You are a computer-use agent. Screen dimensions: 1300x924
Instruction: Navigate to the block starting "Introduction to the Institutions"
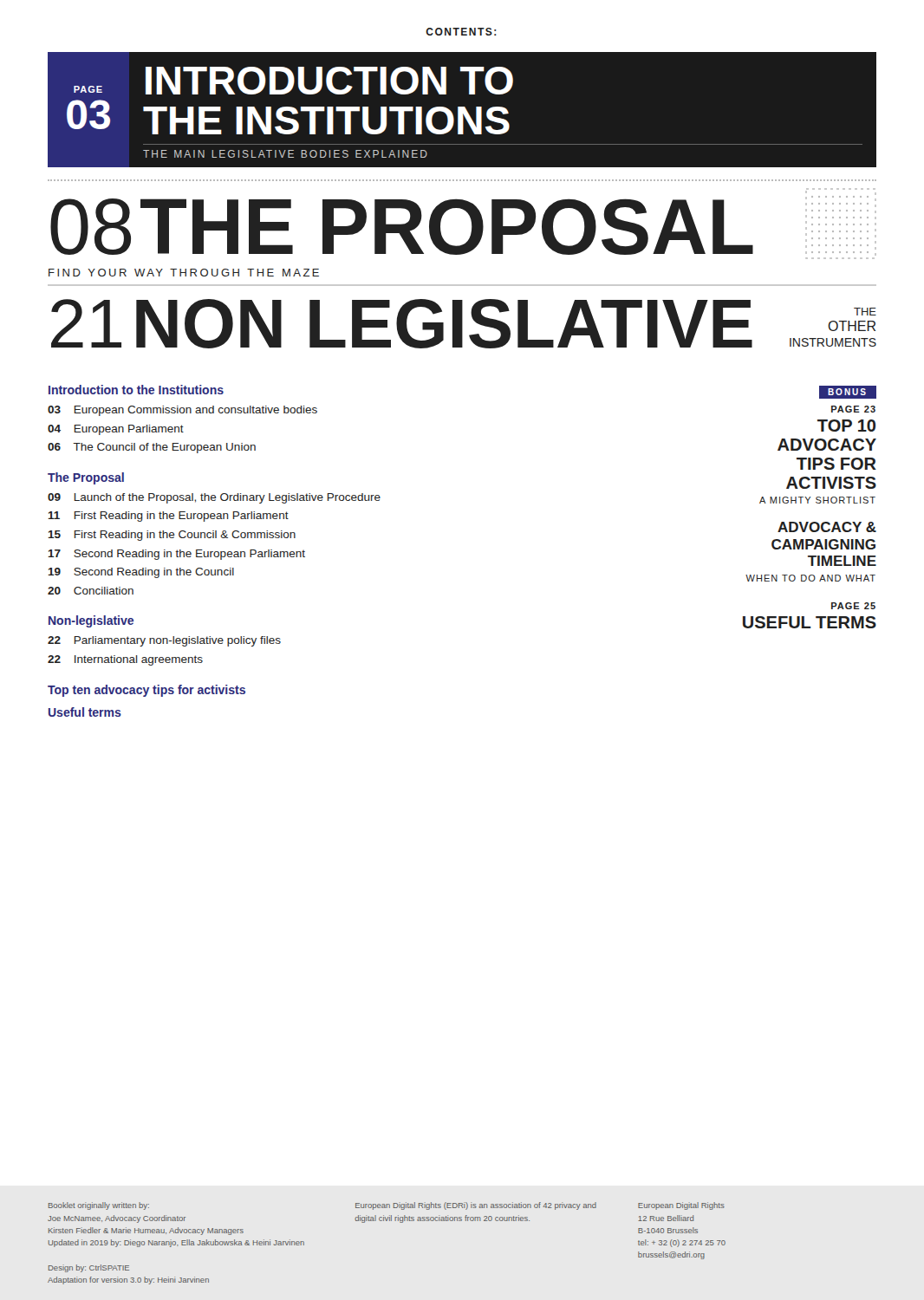[x=136, y=390]
